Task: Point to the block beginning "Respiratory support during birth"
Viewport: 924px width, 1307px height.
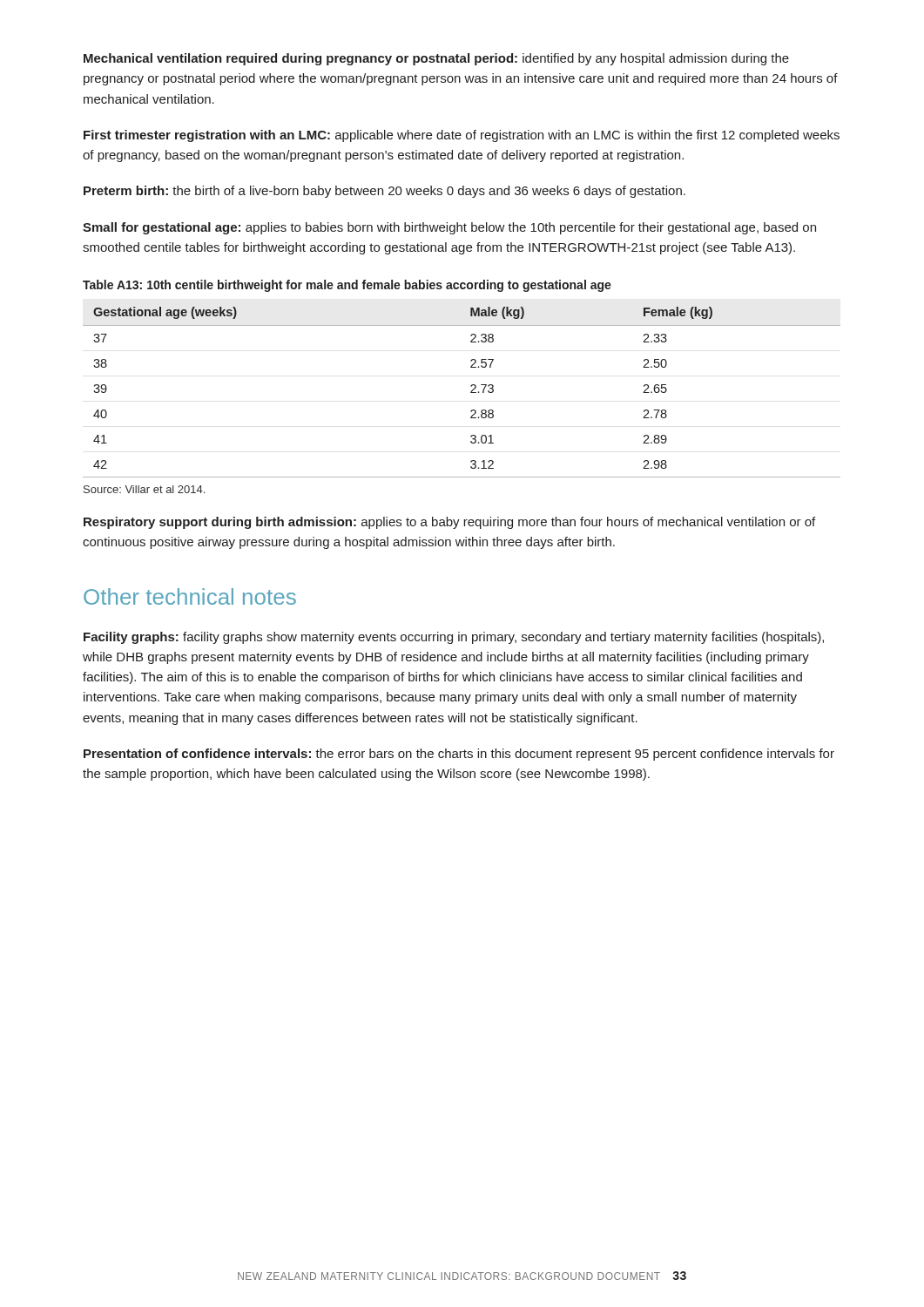Action: [449, 532]
